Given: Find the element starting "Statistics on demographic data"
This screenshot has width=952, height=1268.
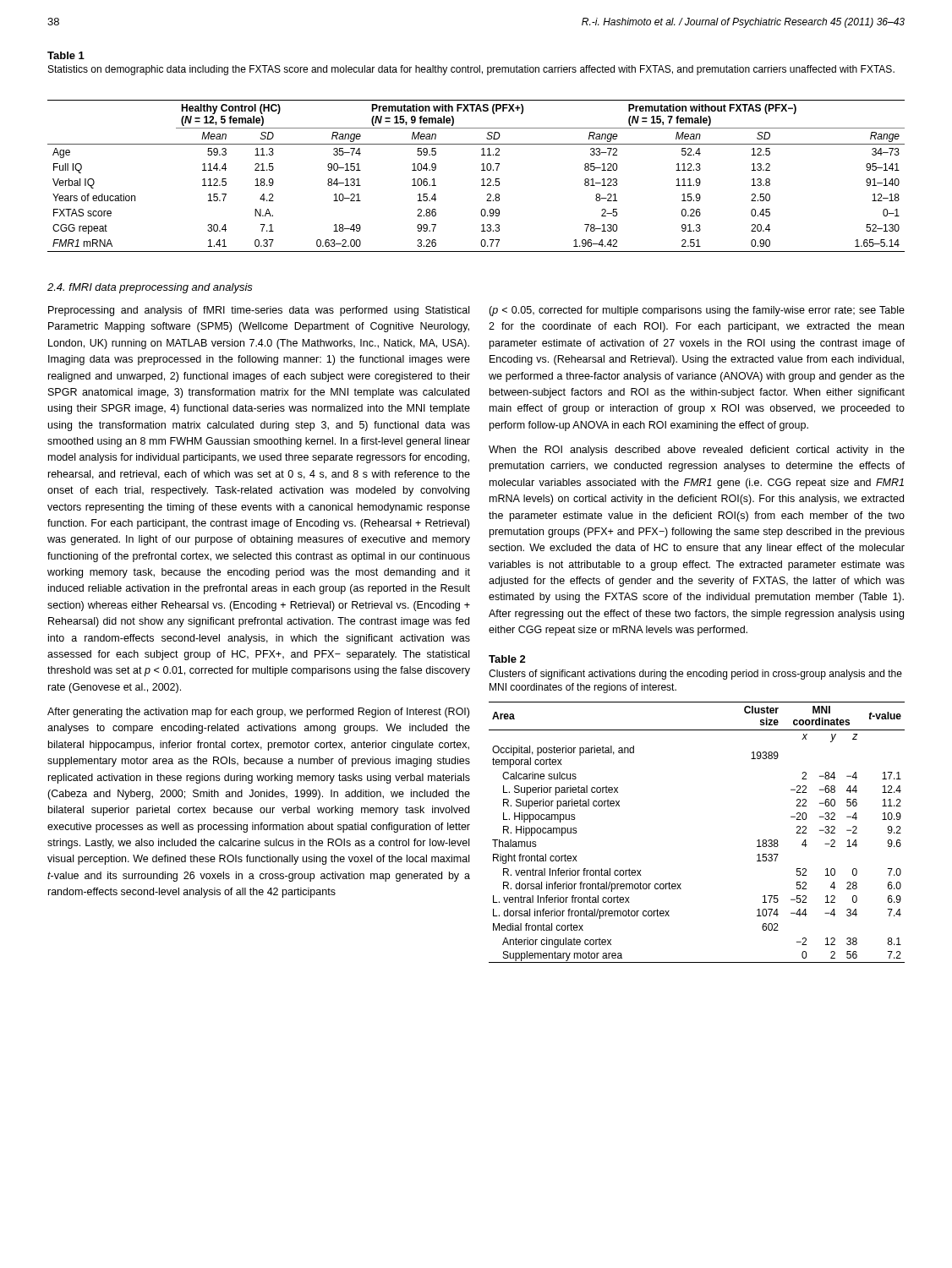Looking at the screenshot, I should tap(471, 69).
